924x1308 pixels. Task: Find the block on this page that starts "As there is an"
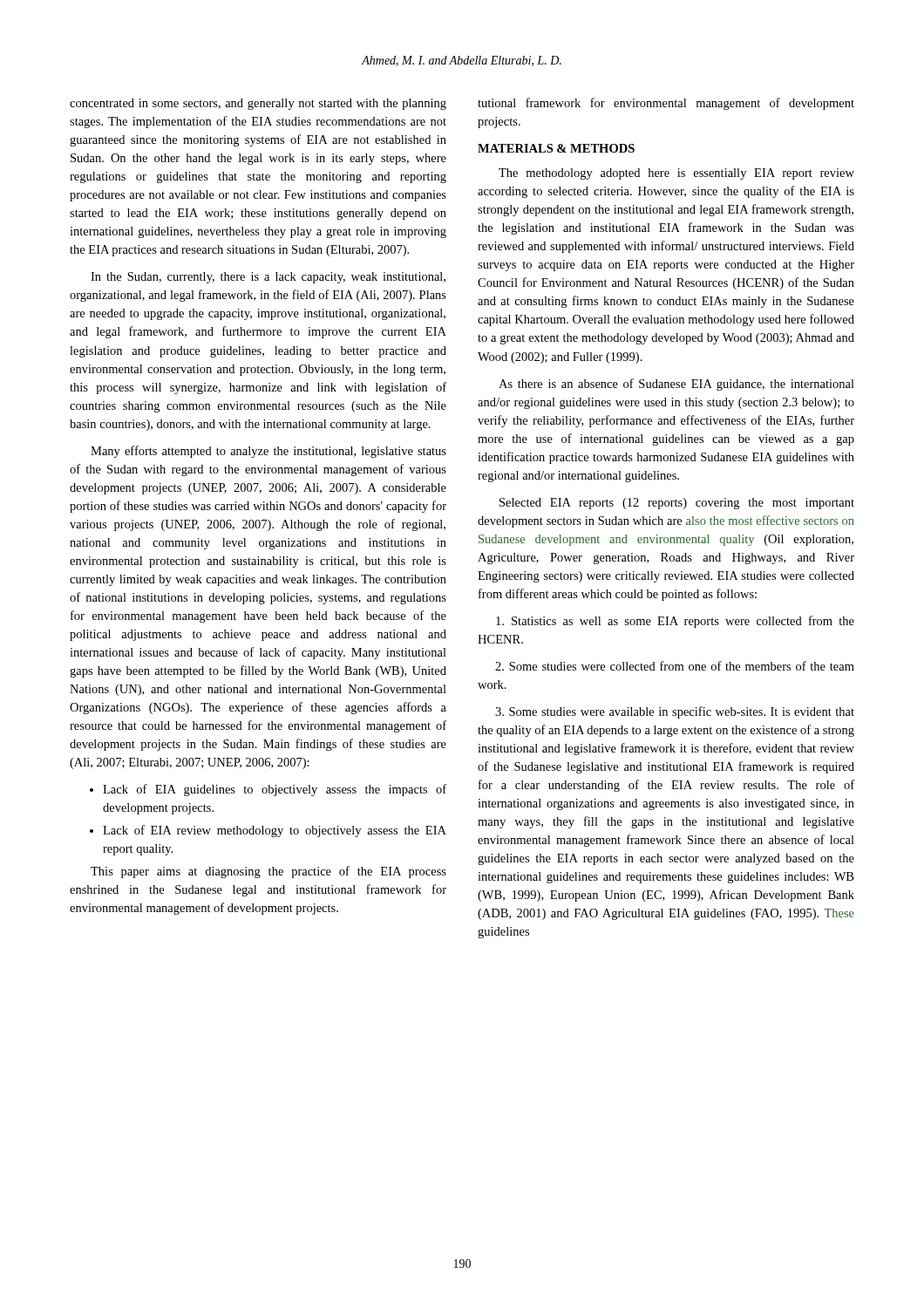(x=666, y=429)
